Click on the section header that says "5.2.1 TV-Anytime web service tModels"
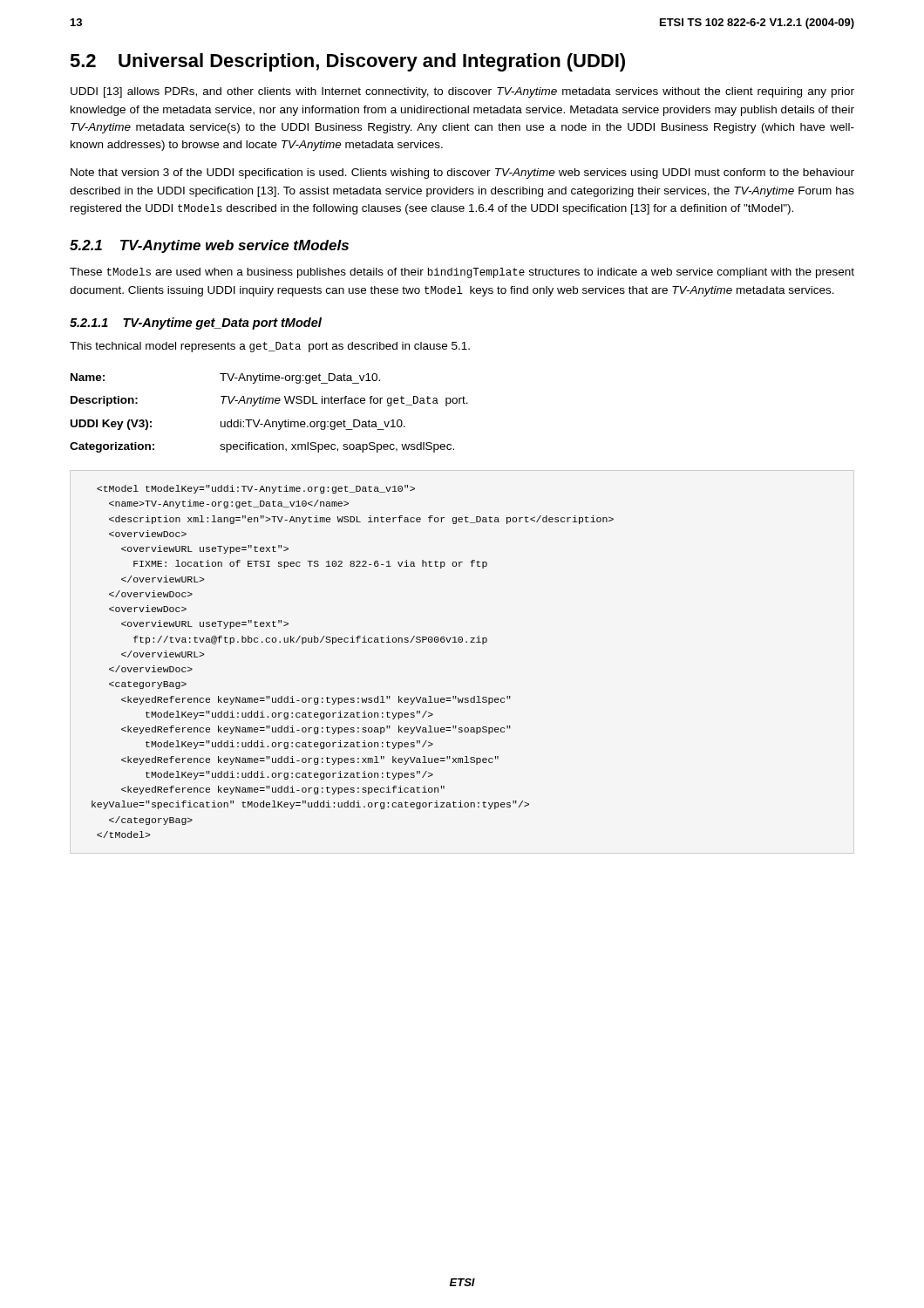 [x=209, y=246]
